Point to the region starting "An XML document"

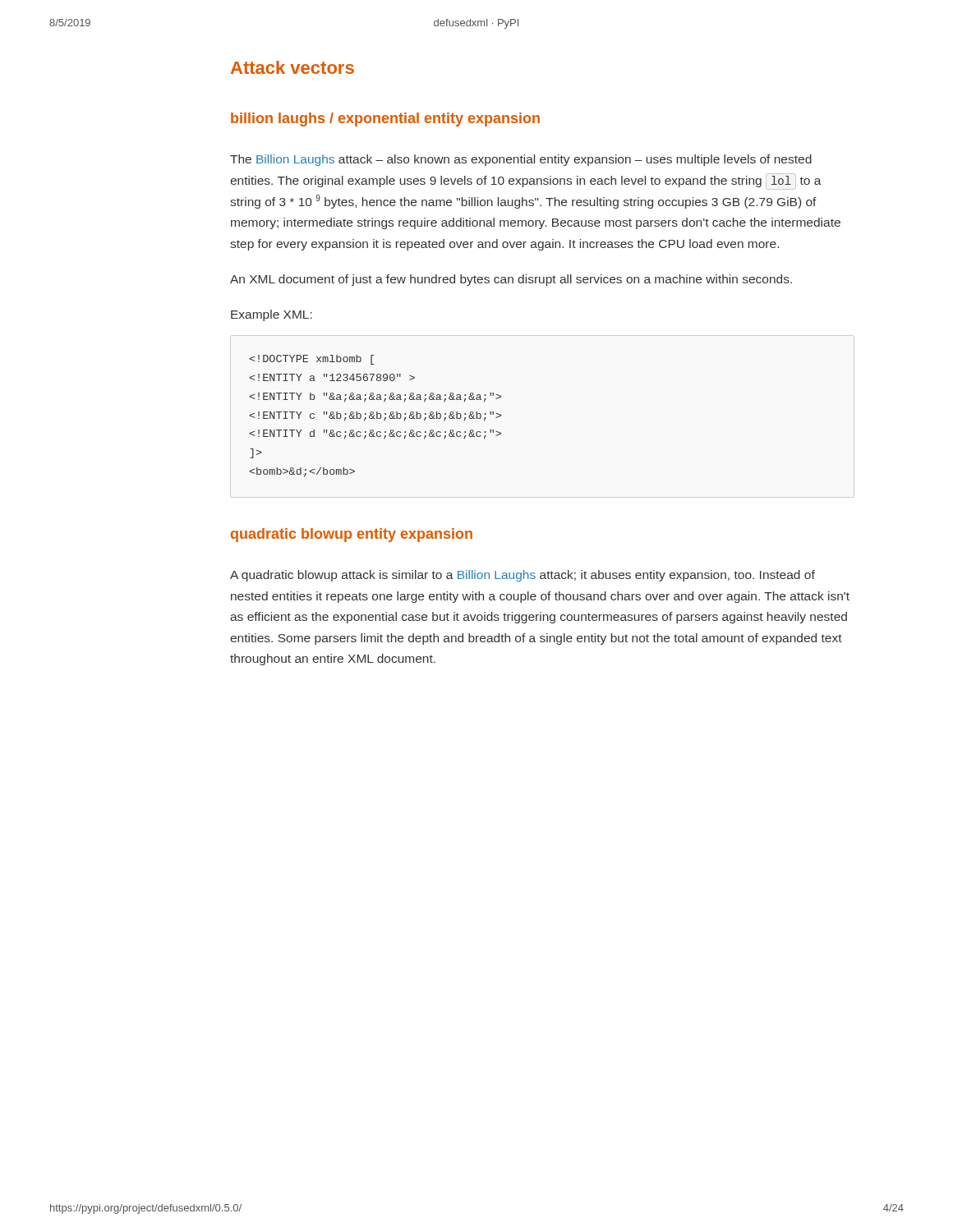(x=512, y=279)
